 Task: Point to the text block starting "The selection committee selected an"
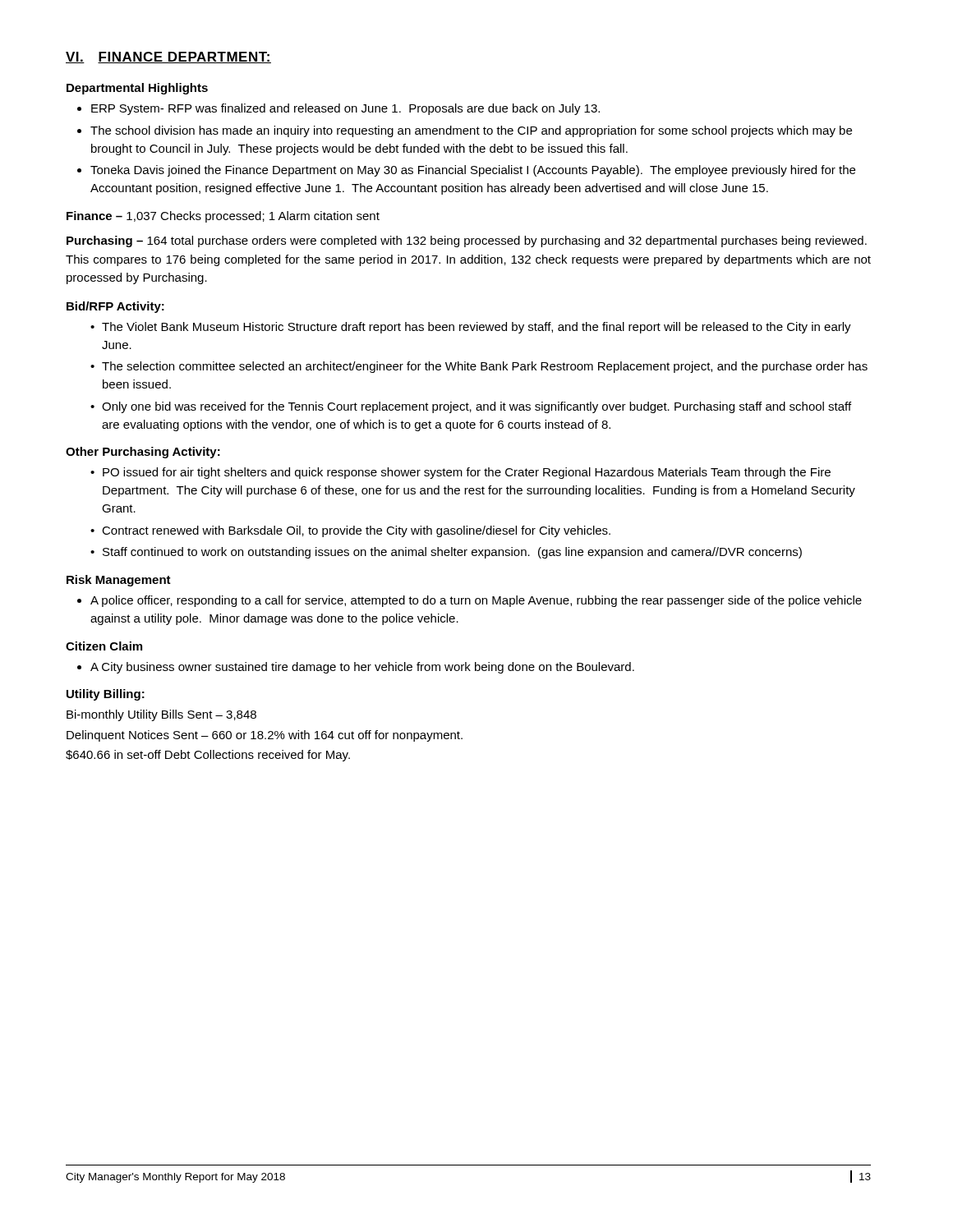[x=481, y=375]
